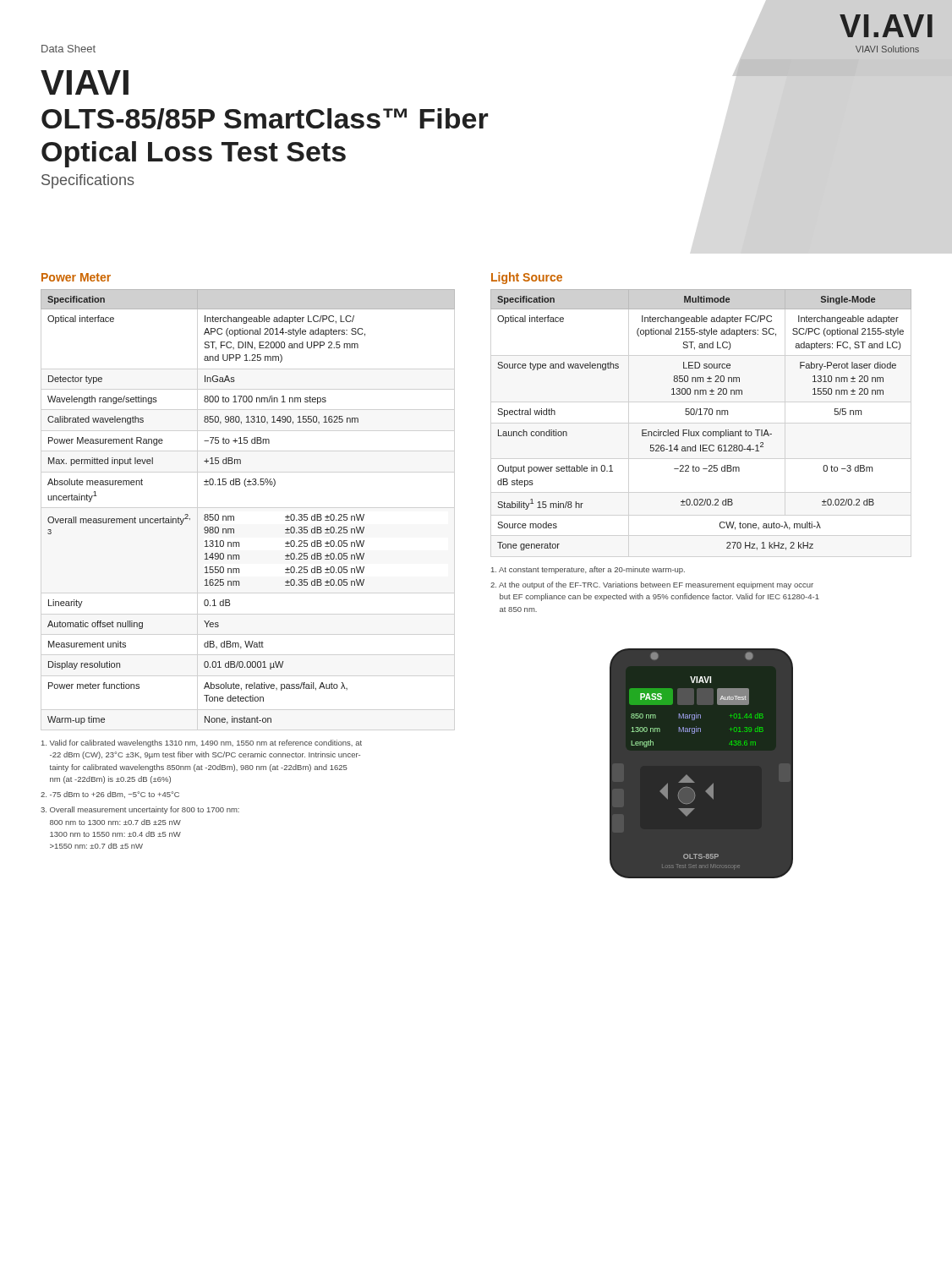Click on the region starting "At the output of the EF-TRC. Variations between"
952x1268 pixels.
tap(655, 597)
